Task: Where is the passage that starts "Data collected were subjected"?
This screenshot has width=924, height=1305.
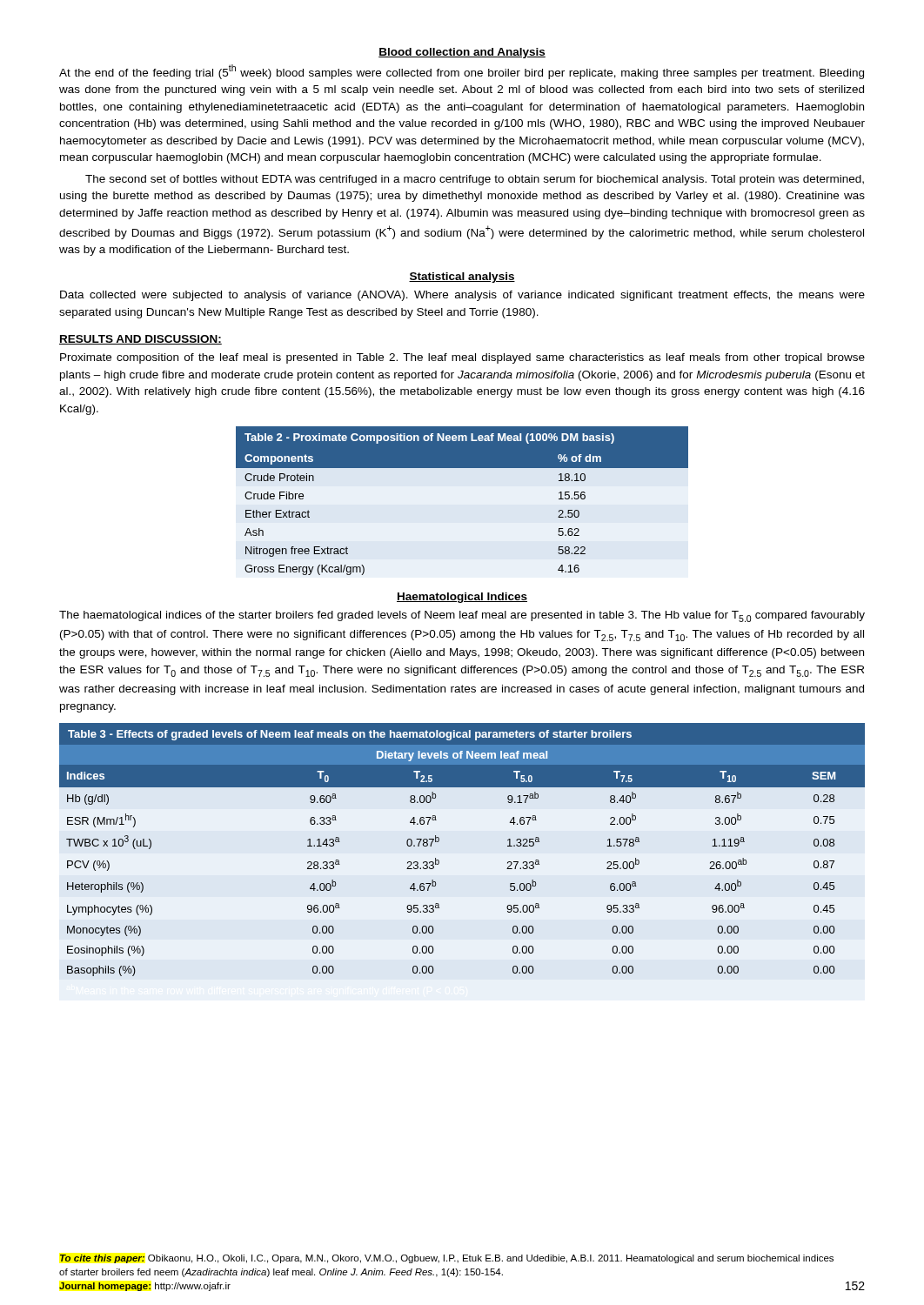Action: pos(462,303)
